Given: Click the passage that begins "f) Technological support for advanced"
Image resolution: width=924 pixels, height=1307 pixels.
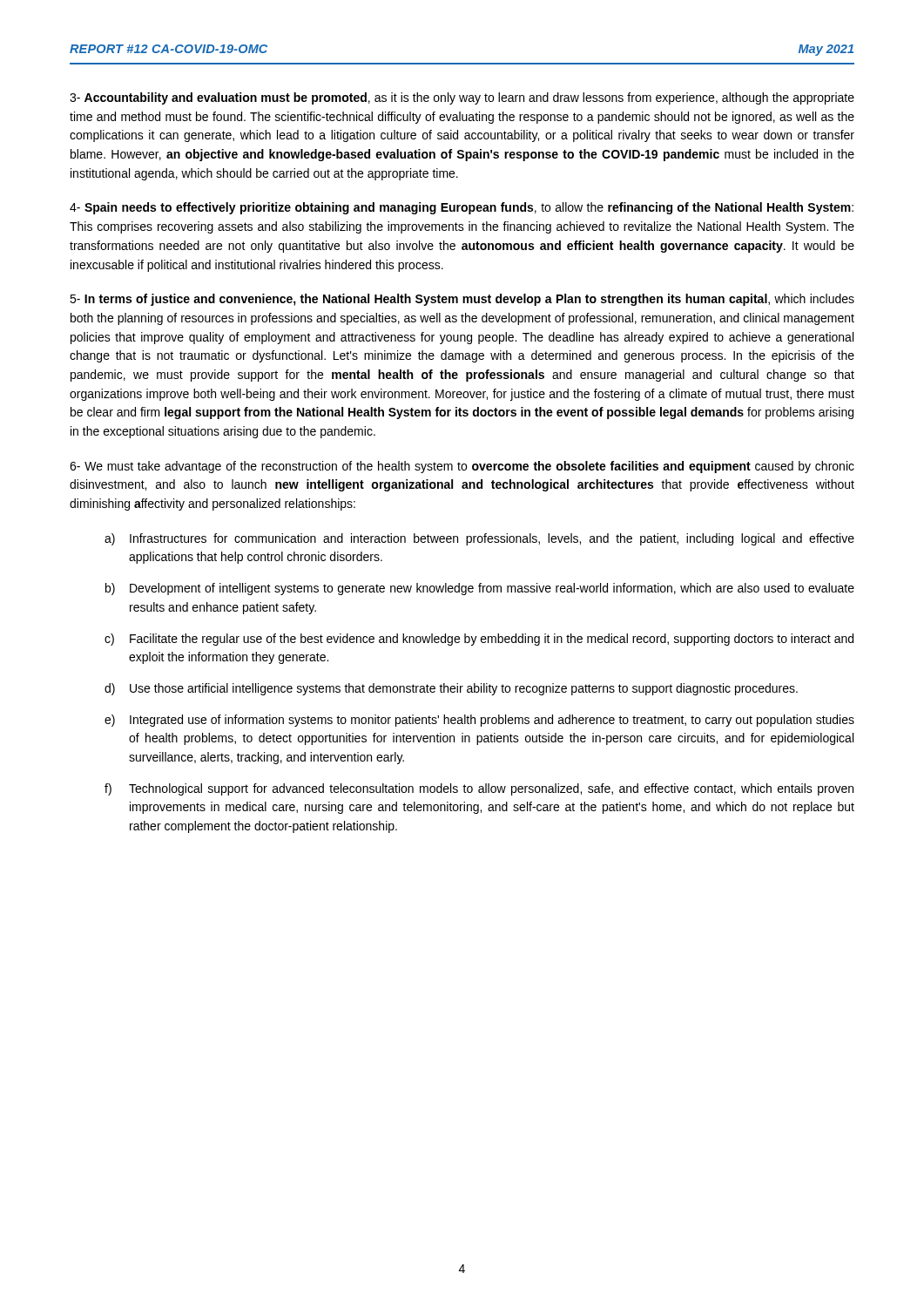Looking at the screenshot, I should click(x=479, y=808).
